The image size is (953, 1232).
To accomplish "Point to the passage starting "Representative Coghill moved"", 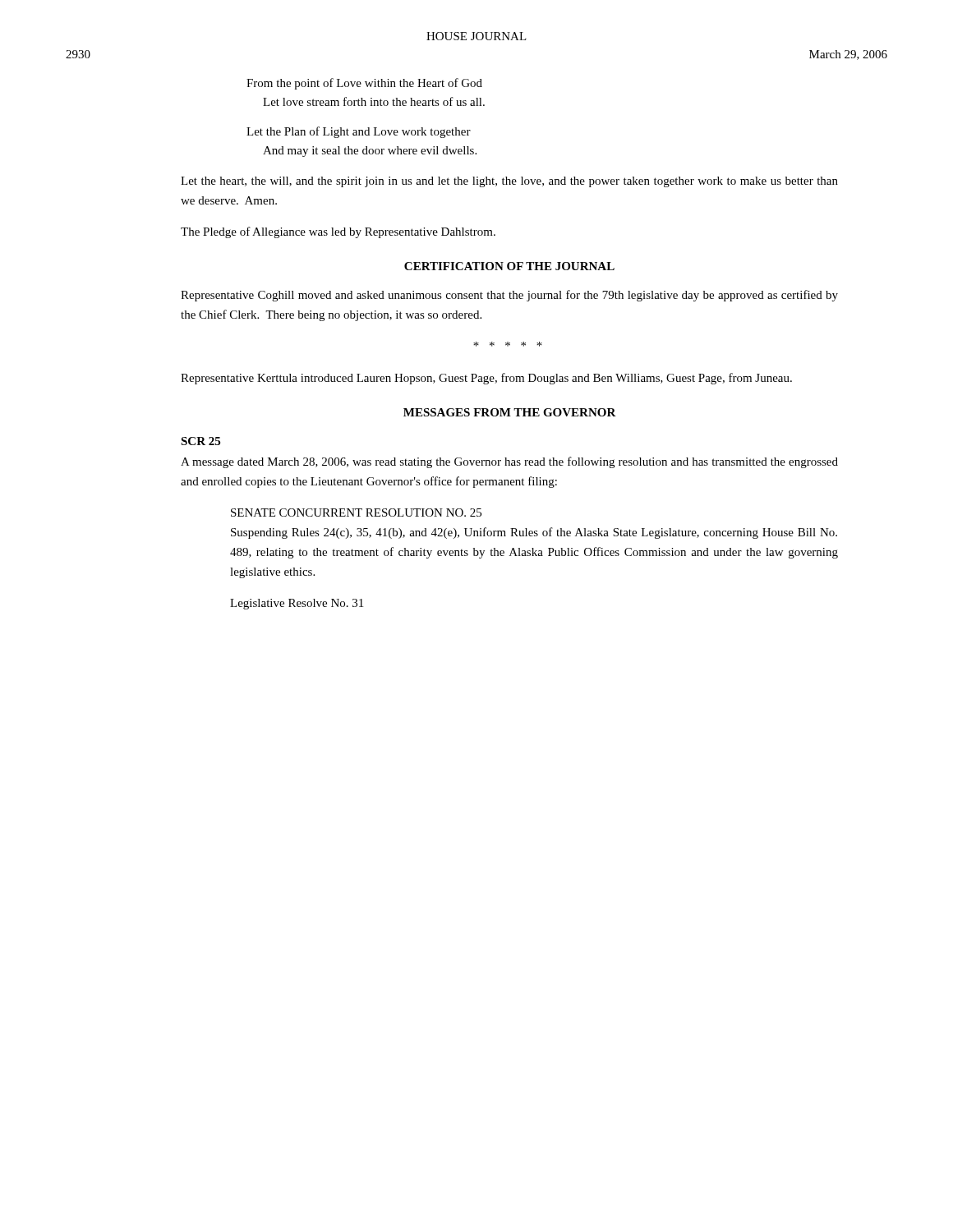I will click(x=509, y=305).
